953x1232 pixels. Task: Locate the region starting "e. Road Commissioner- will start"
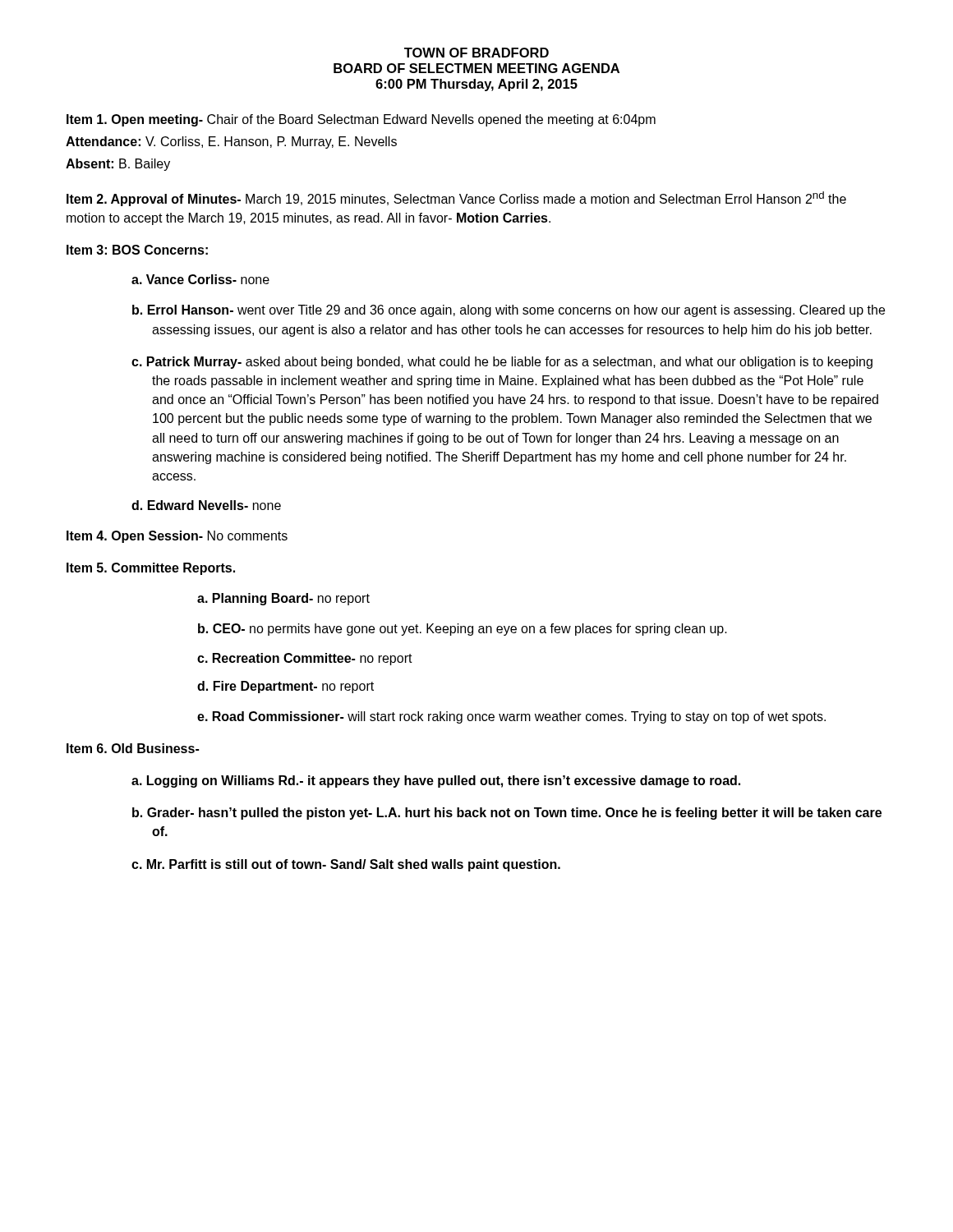542,716
